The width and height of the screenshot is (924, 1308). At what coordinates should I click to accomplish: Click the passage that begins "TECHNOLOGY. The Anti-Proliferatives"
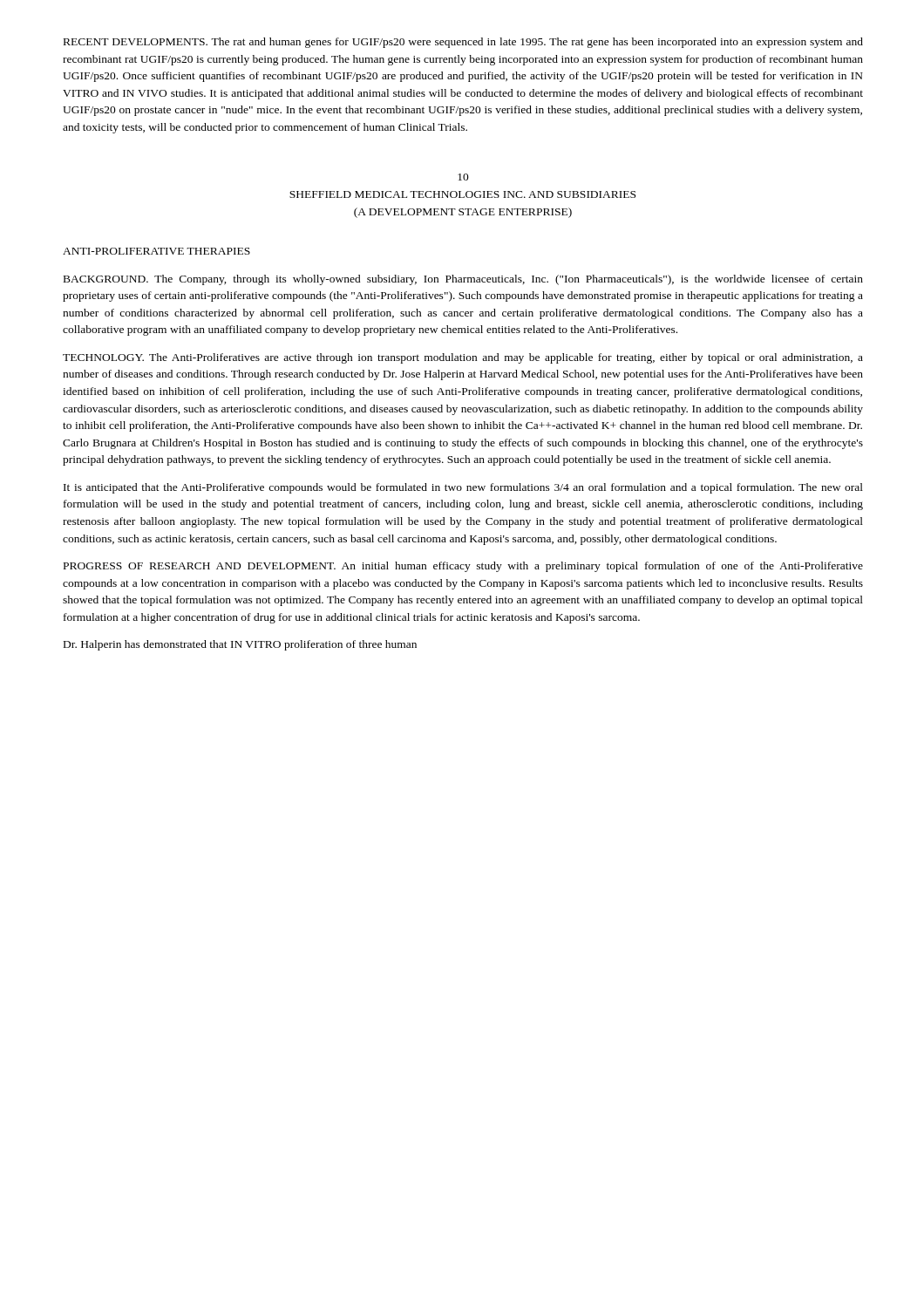coord(463,408)
